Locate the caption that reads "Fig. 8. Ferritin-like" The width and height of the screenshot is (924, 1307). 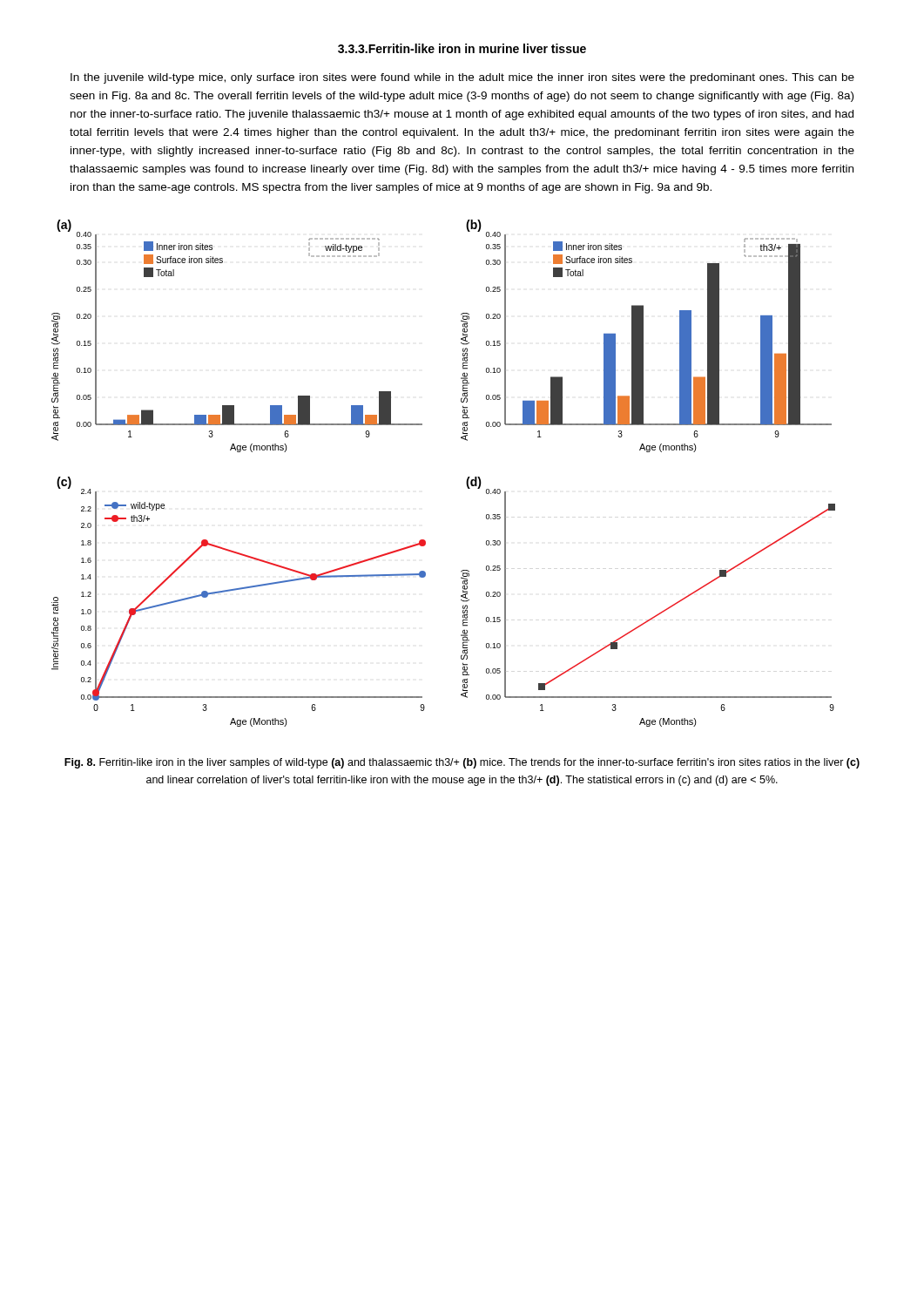(462, 771)
